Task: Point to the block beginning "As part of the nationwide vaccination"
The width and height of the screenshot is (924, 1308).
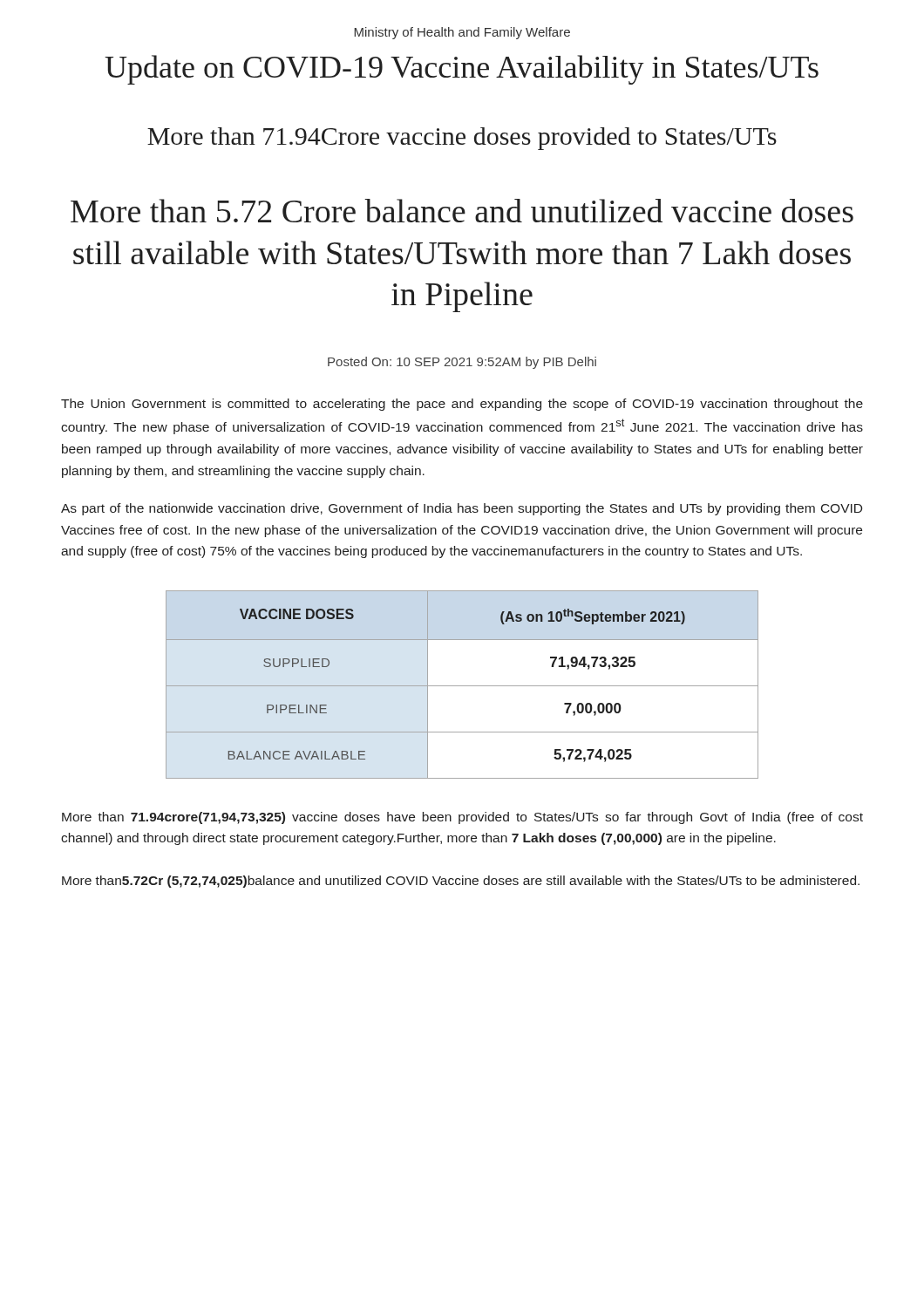Action: tap(462, 529)
